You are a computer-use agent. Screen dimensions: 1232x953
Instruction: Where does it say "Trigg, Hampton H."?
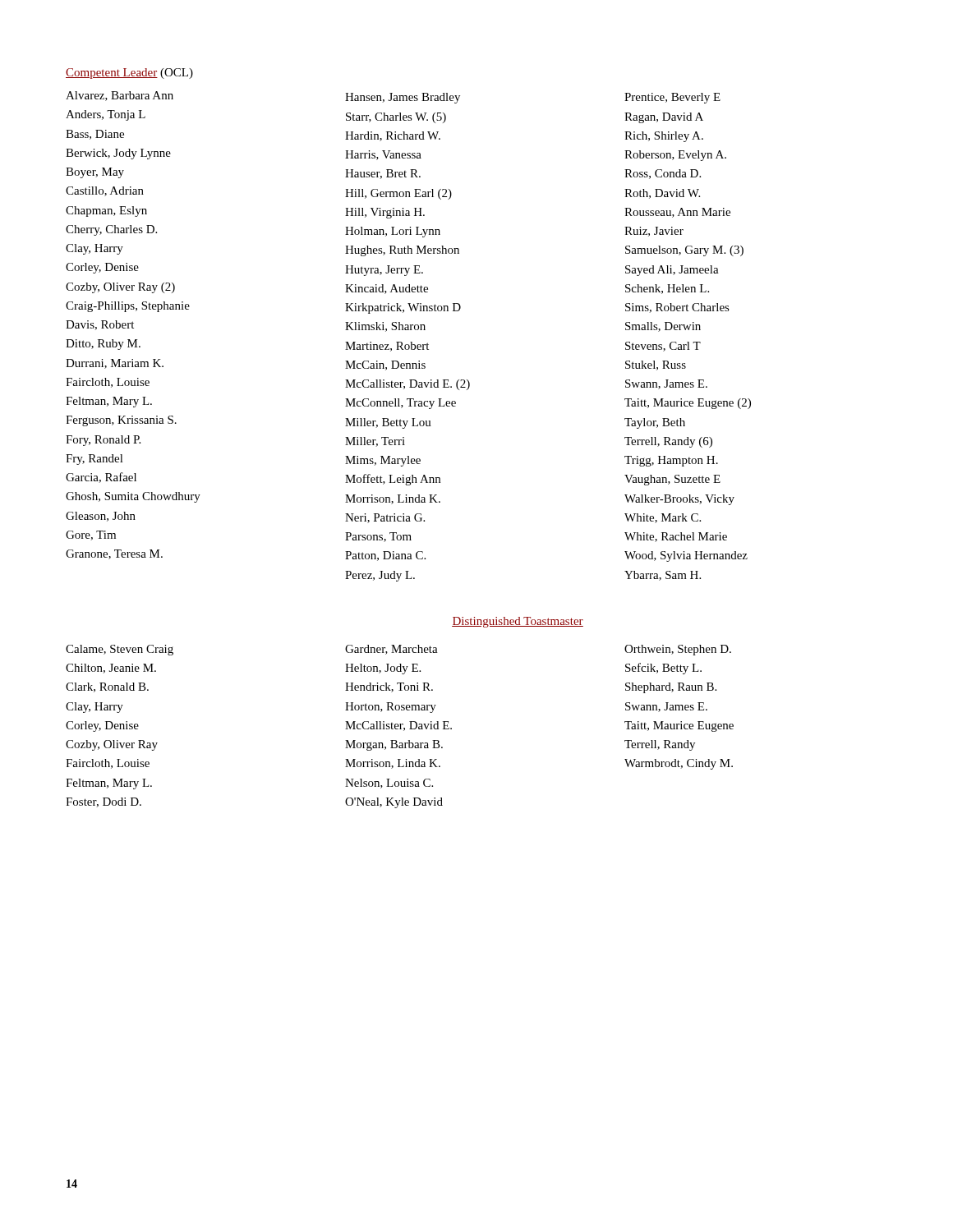tap(671, 460)
